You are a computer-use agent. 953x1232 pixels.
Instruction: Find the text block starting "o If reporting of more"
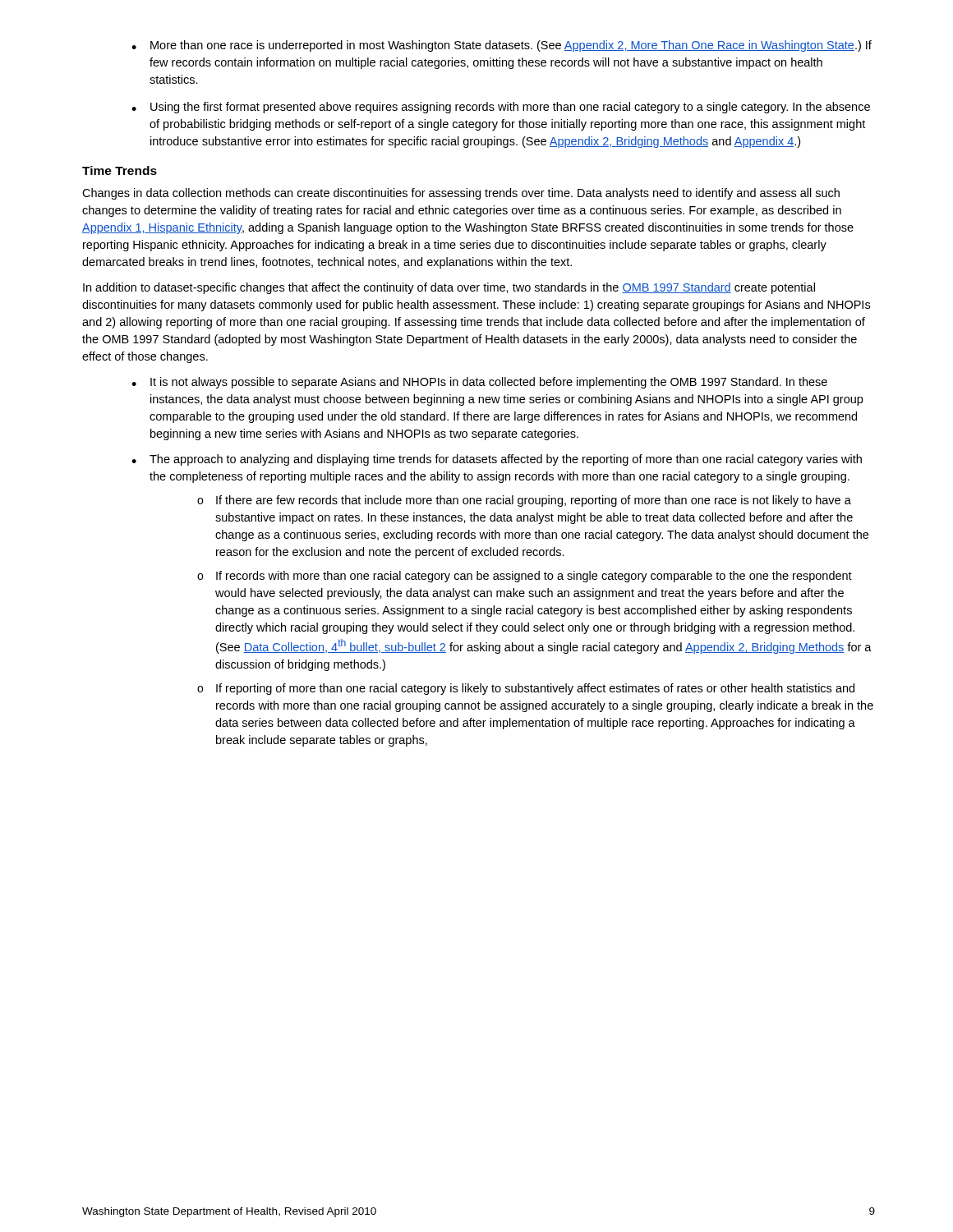536,715
